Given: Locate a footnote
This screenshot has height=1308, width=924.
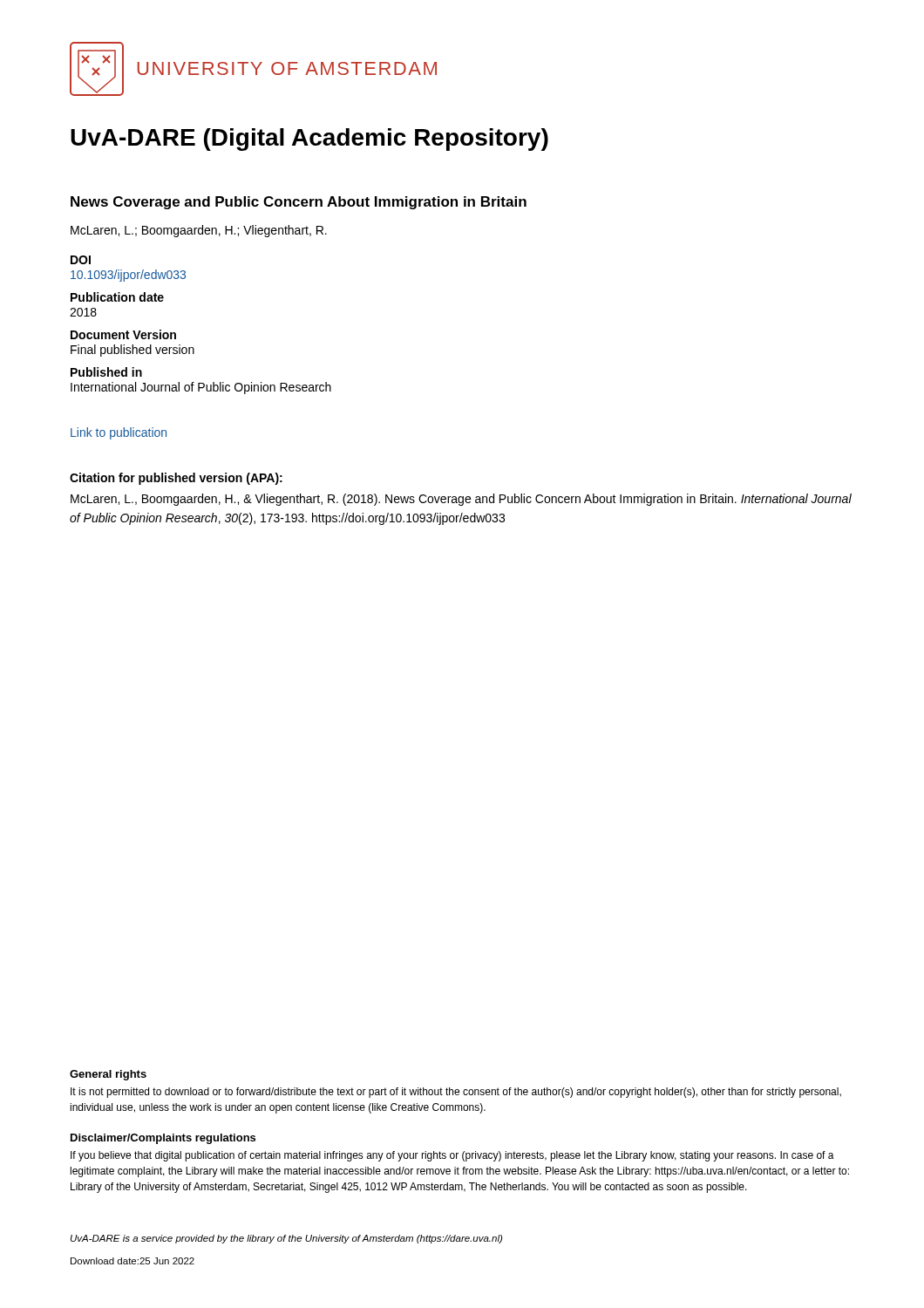Looking at the screenshot, I should click(x=286, y=1238).
